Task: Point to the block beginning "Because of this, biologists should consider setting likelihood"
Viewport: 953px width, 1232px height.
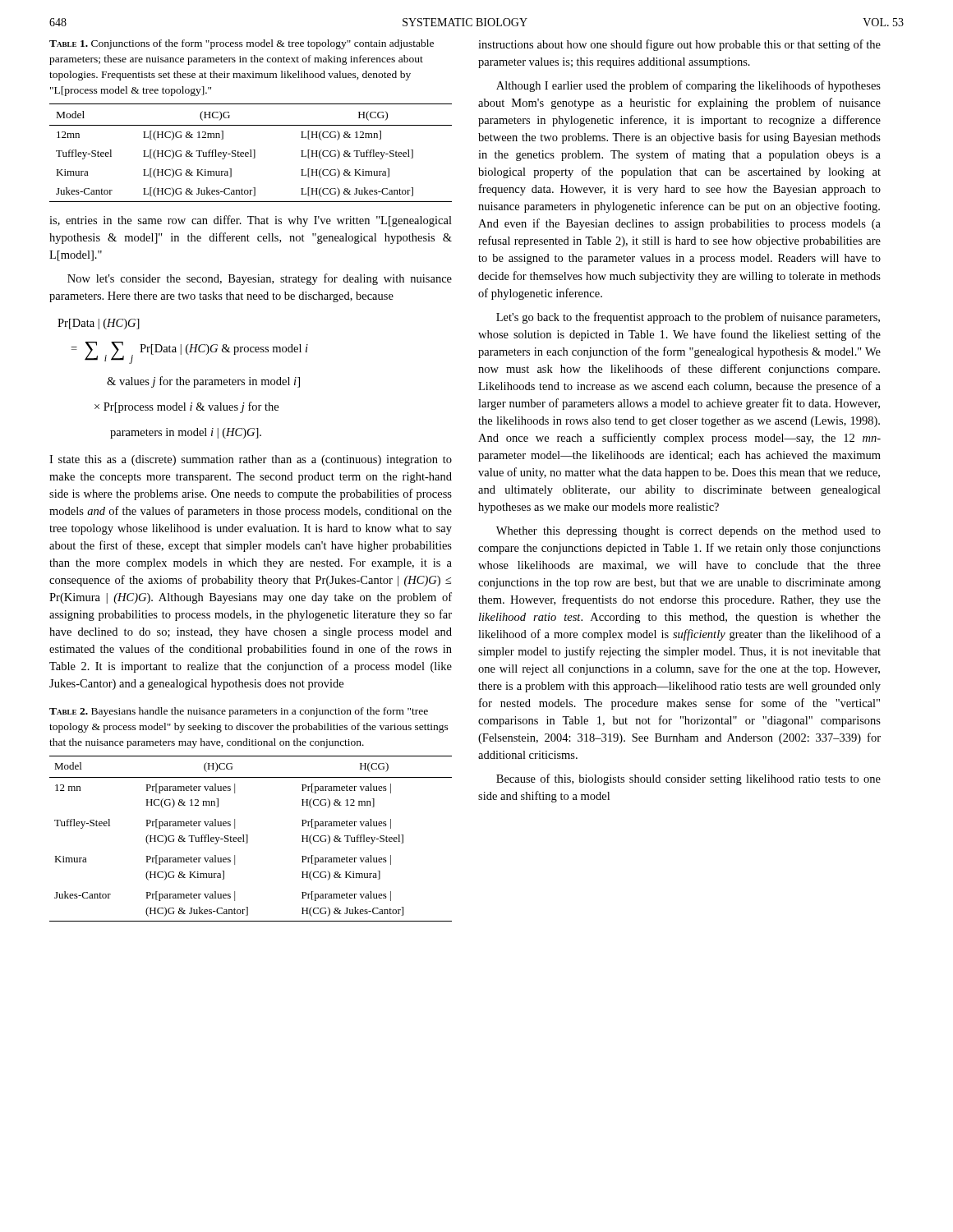Action: [679, 787]
